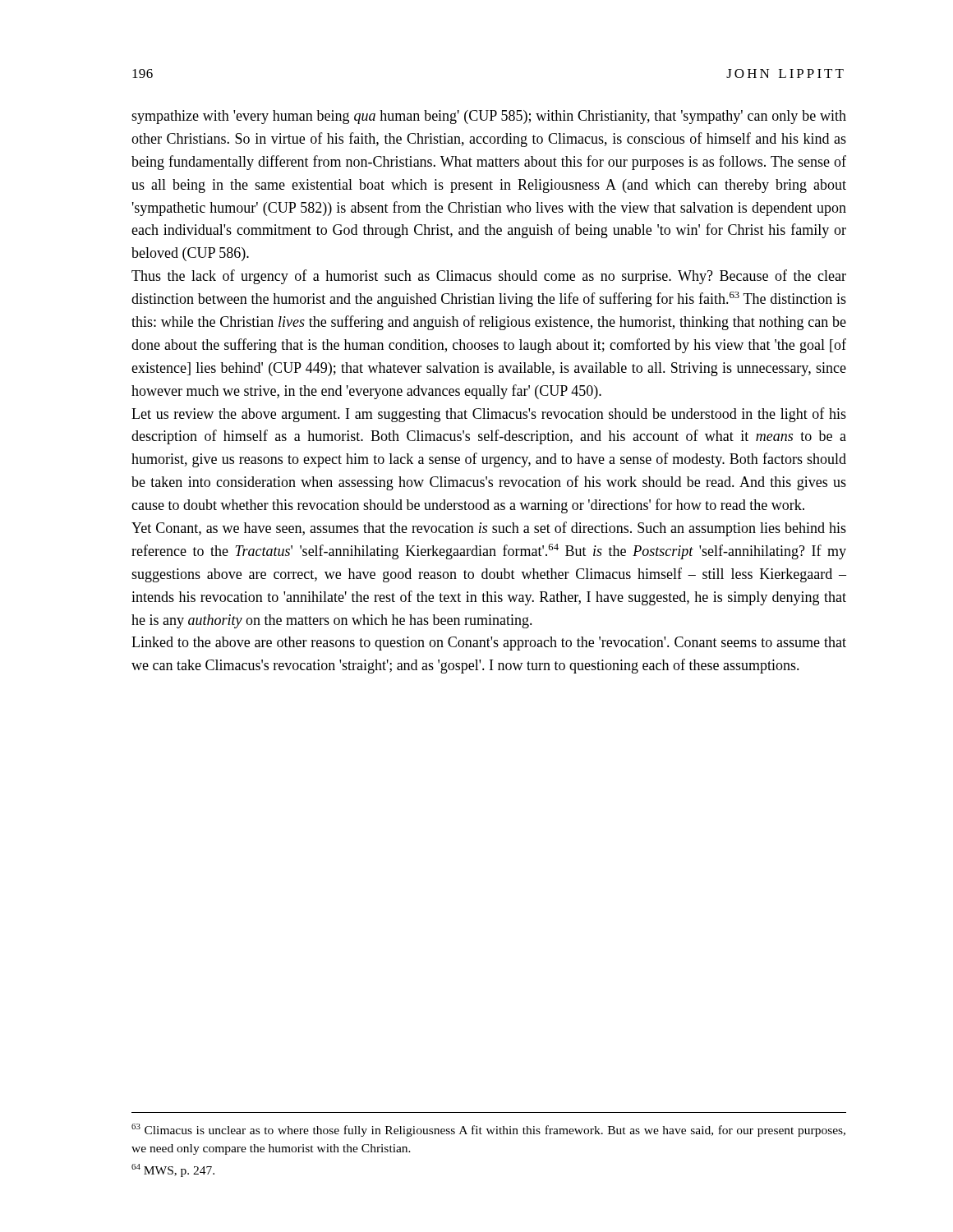Locate the element starting "64 MWS, p. 247."
Screen dimensions: 1232x953
pyautogui.click(x=173, y=1169)
